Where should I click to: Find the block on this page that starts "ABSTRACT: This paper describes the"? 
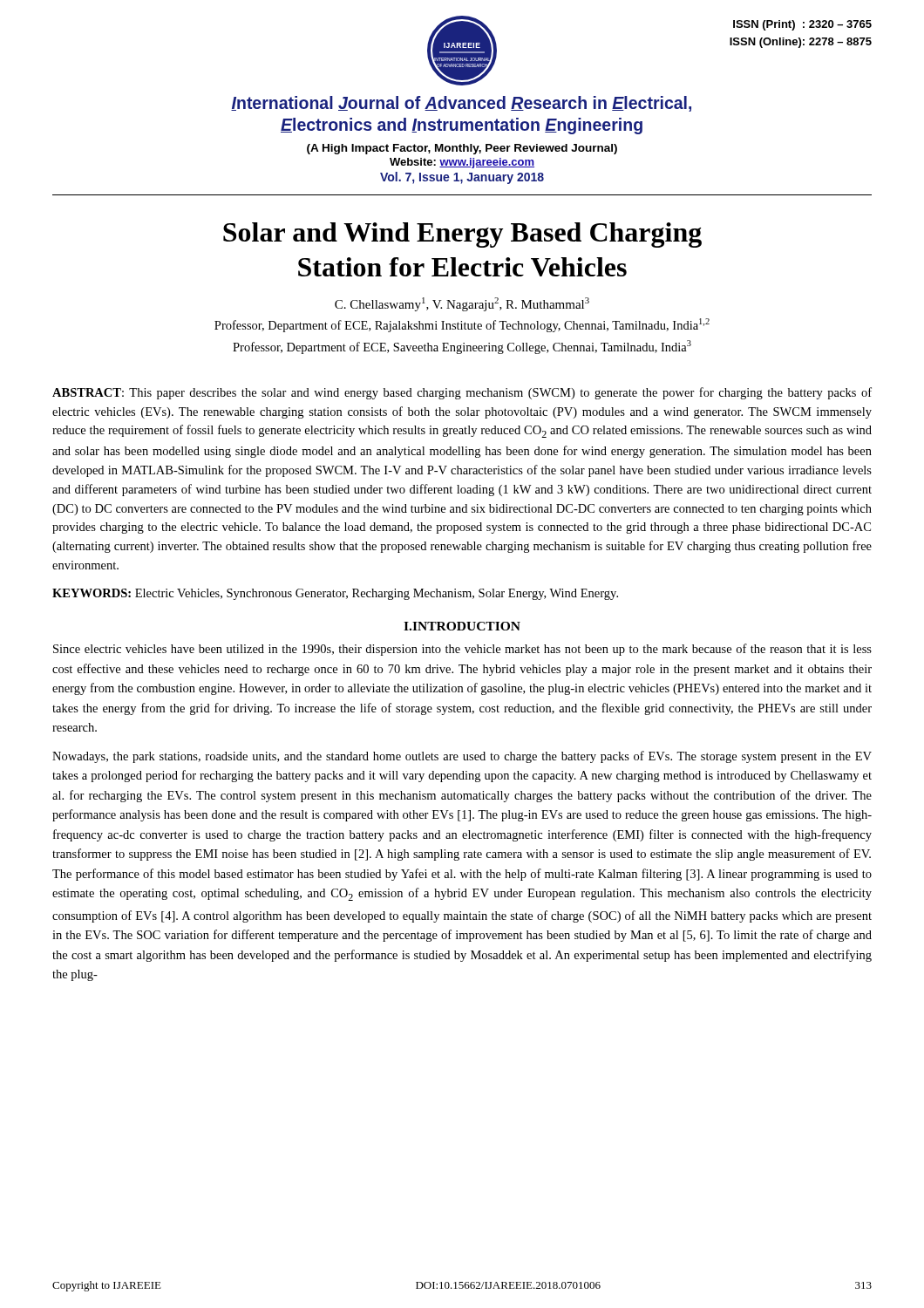(462, 479)
